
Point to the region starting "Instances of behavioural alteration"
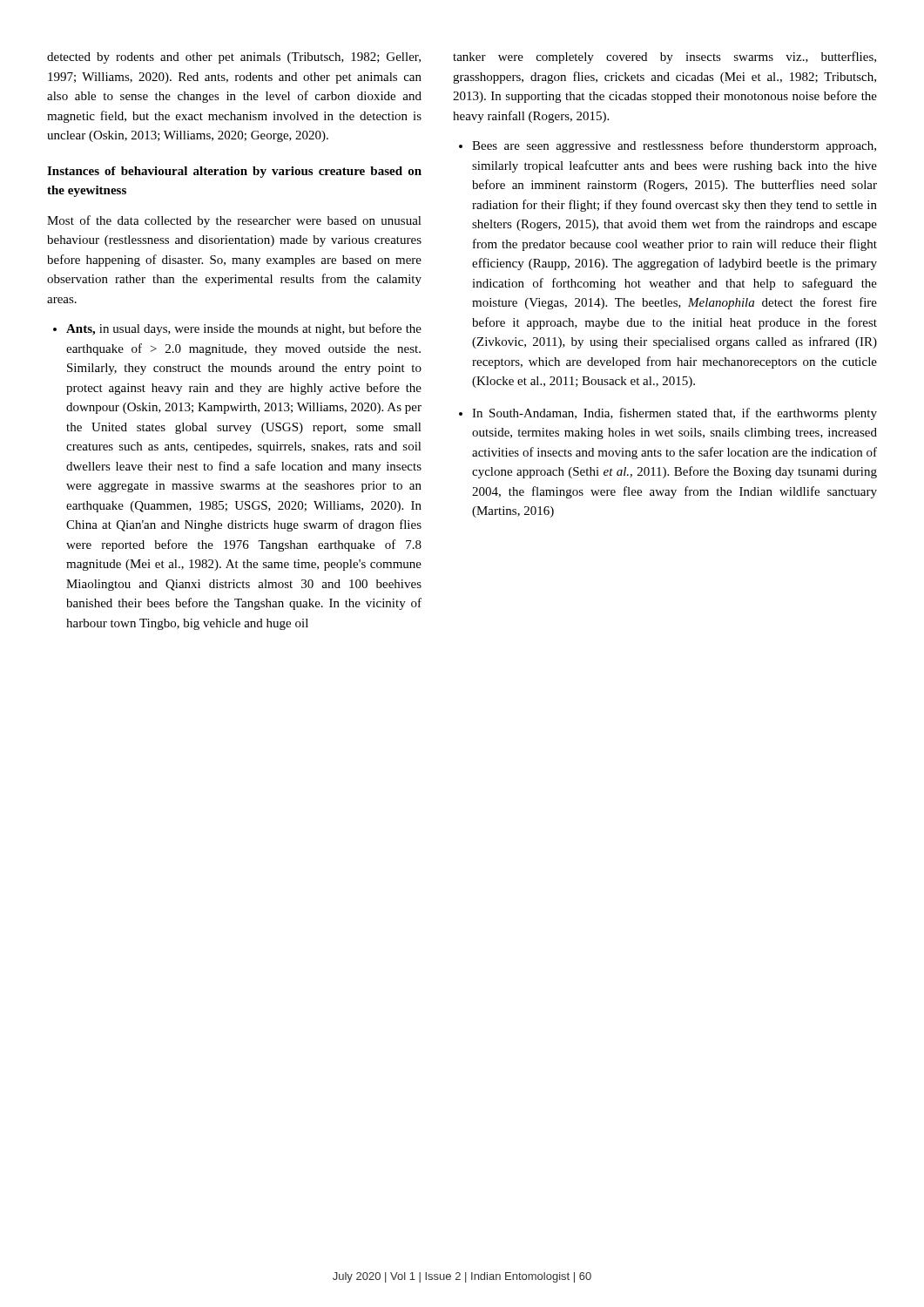tap(234, 180)
